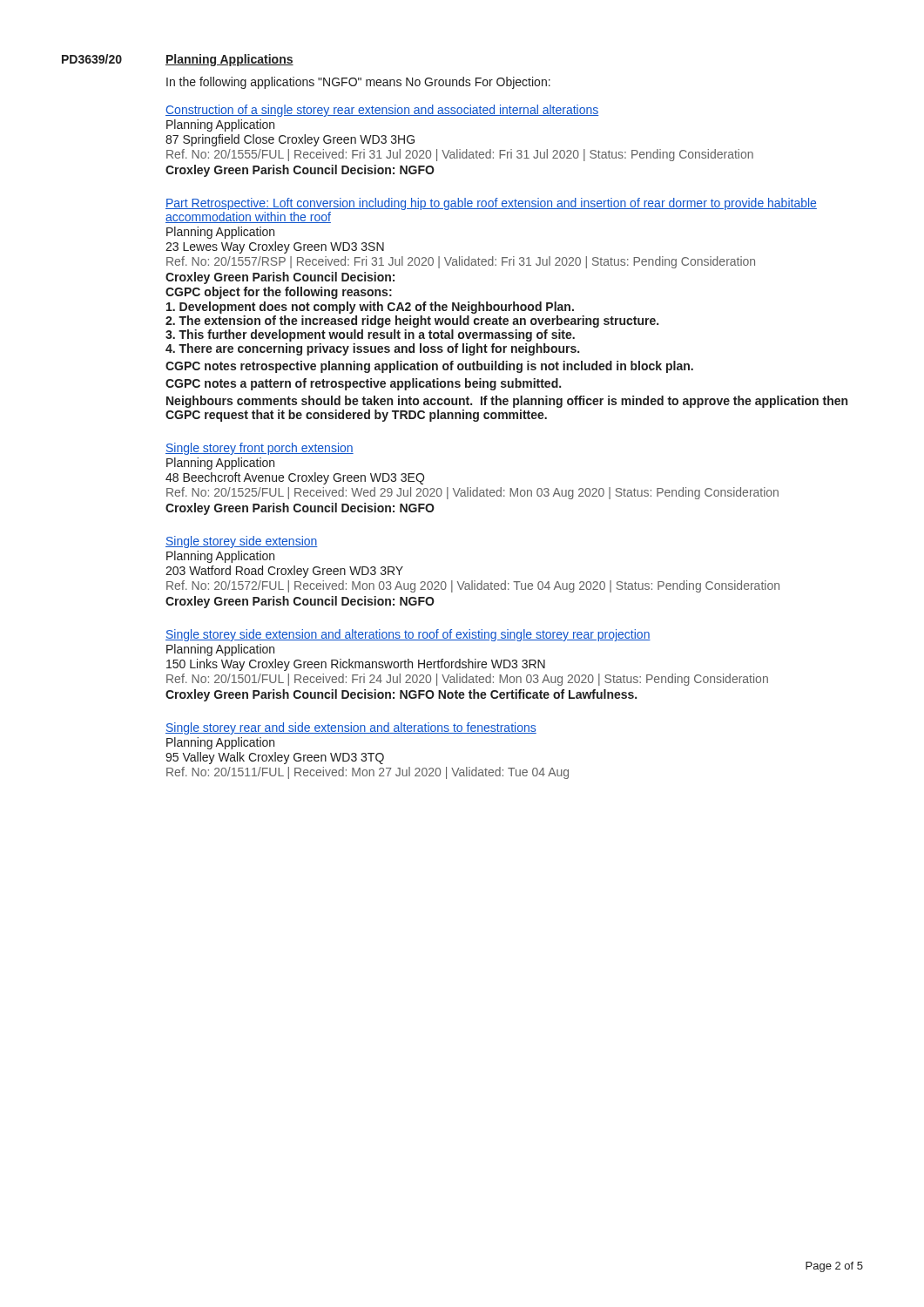Find the text block with the text "In the following applications "NGFO""

tap(358, 82)
